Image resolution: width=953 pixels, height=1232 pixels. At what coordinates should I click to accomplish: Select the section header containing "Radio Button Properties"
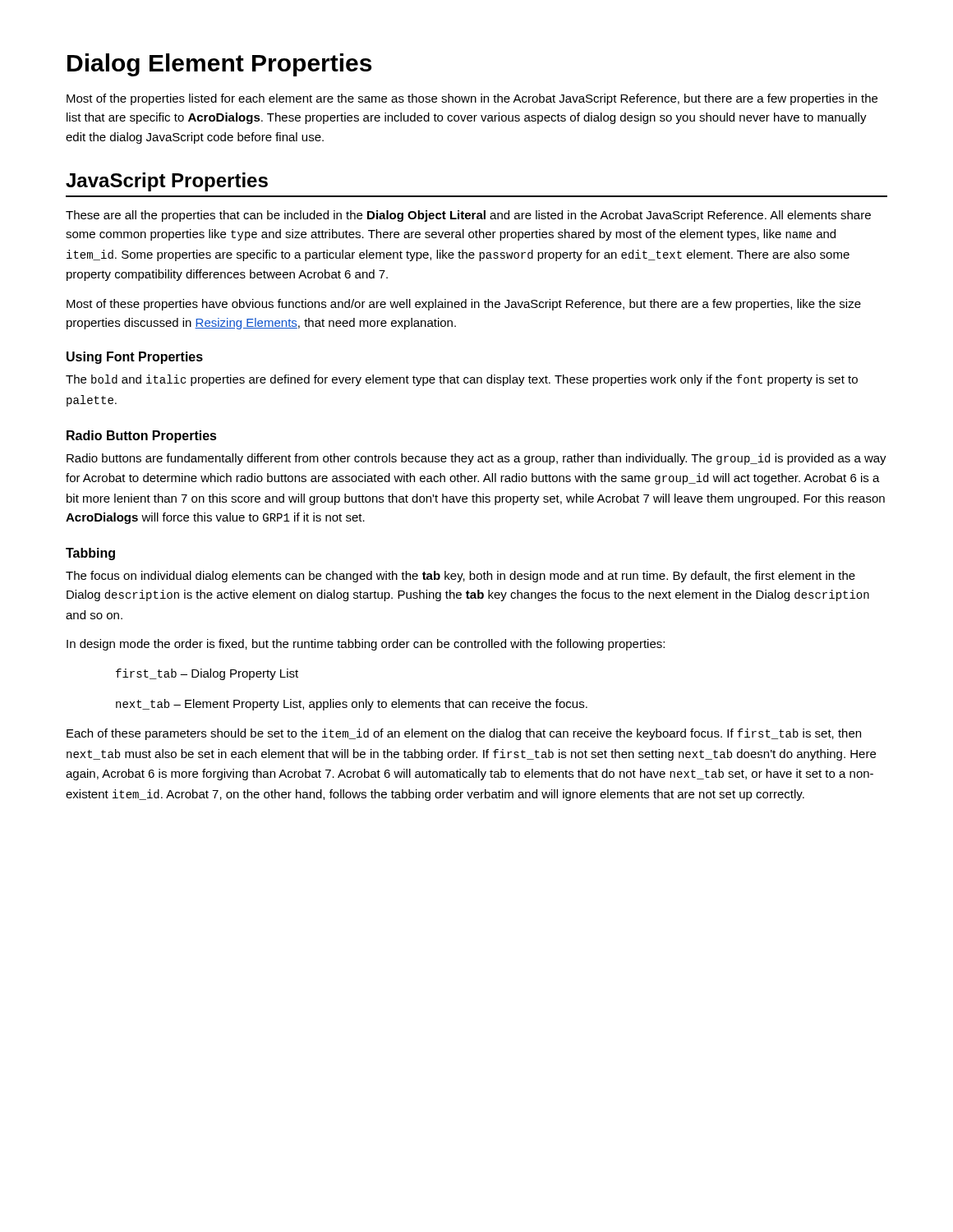(x=142, y=437)
